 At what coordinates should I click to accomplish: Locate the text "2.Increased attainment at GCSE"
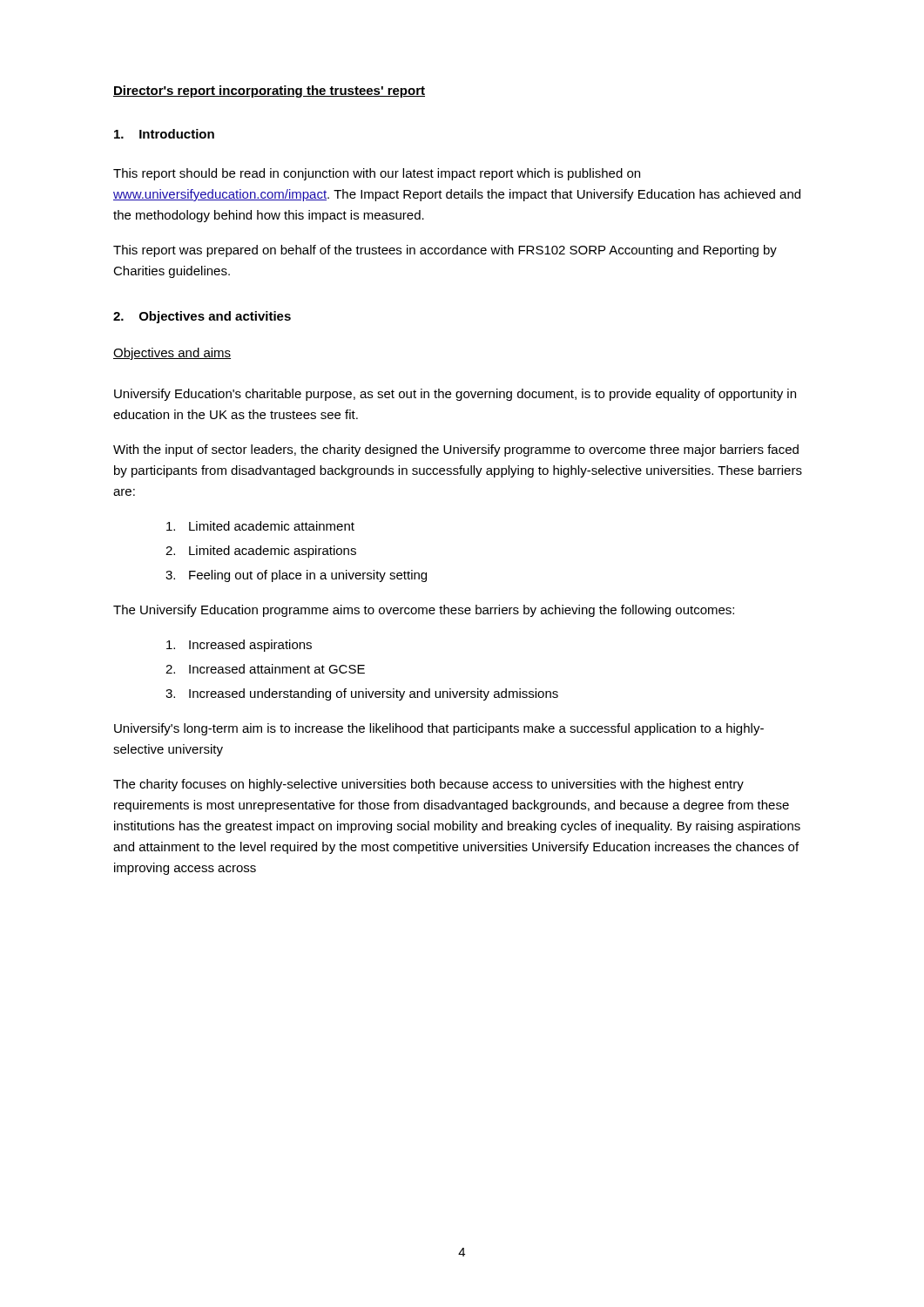pyautogui.click(x=265, y=669)
